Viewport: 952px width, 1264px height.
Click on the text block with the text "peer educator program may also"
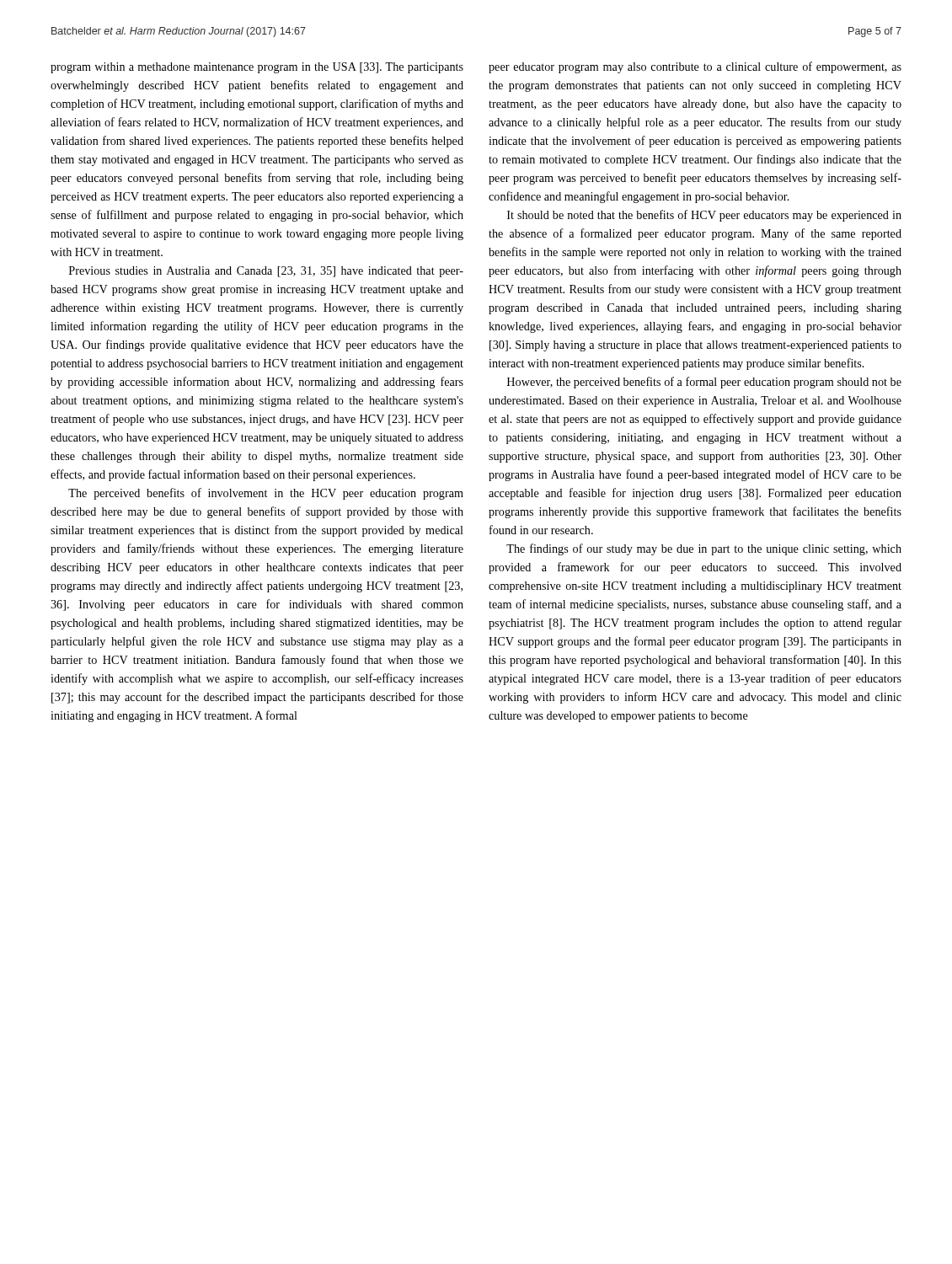tap(695, 131)
